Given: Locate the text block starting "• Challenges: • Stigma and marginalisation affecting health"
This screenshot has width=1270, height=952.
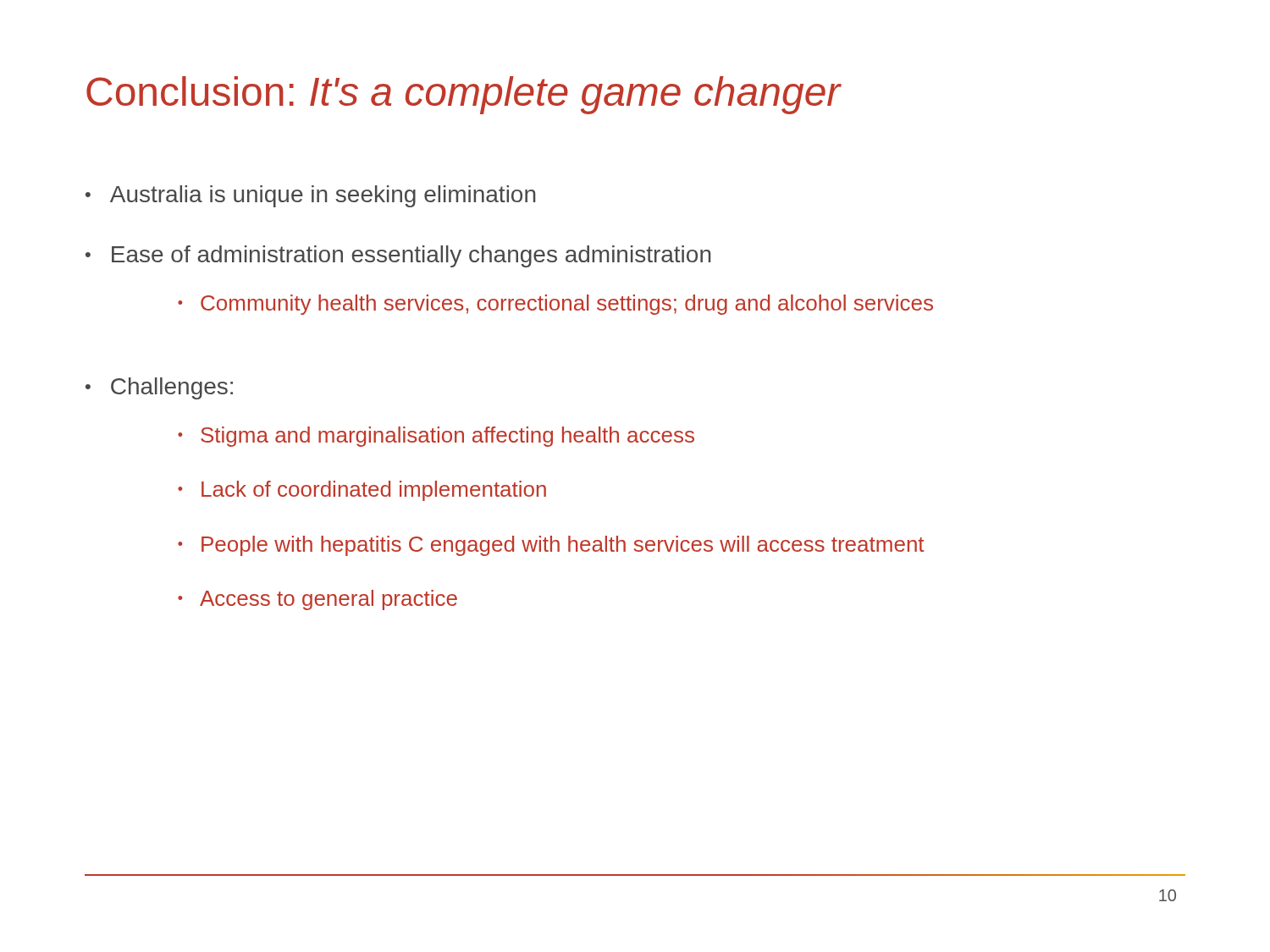Looking at the screenshot, I should click(504, 504).
